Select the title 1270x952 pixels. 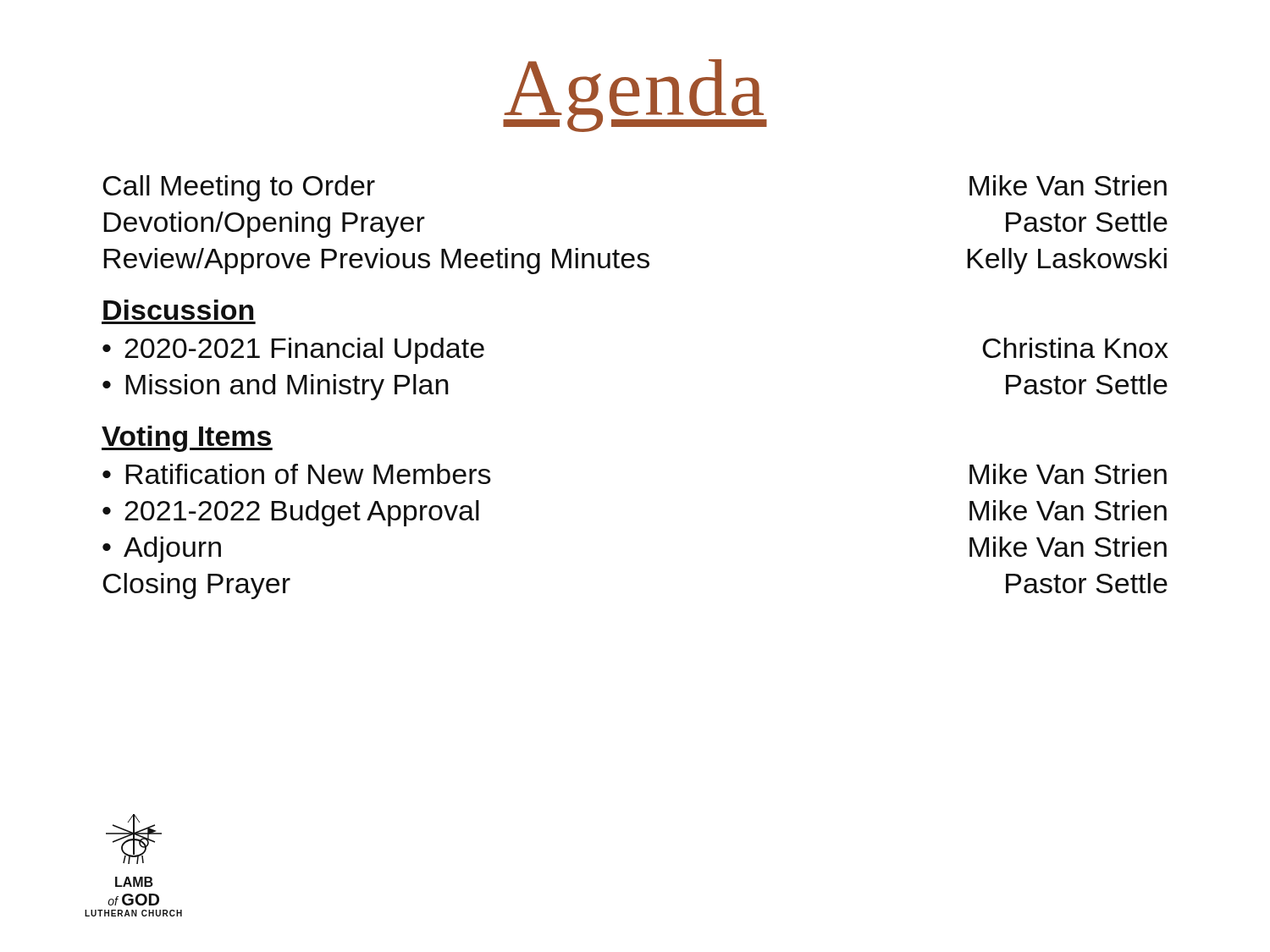(635, 88)
